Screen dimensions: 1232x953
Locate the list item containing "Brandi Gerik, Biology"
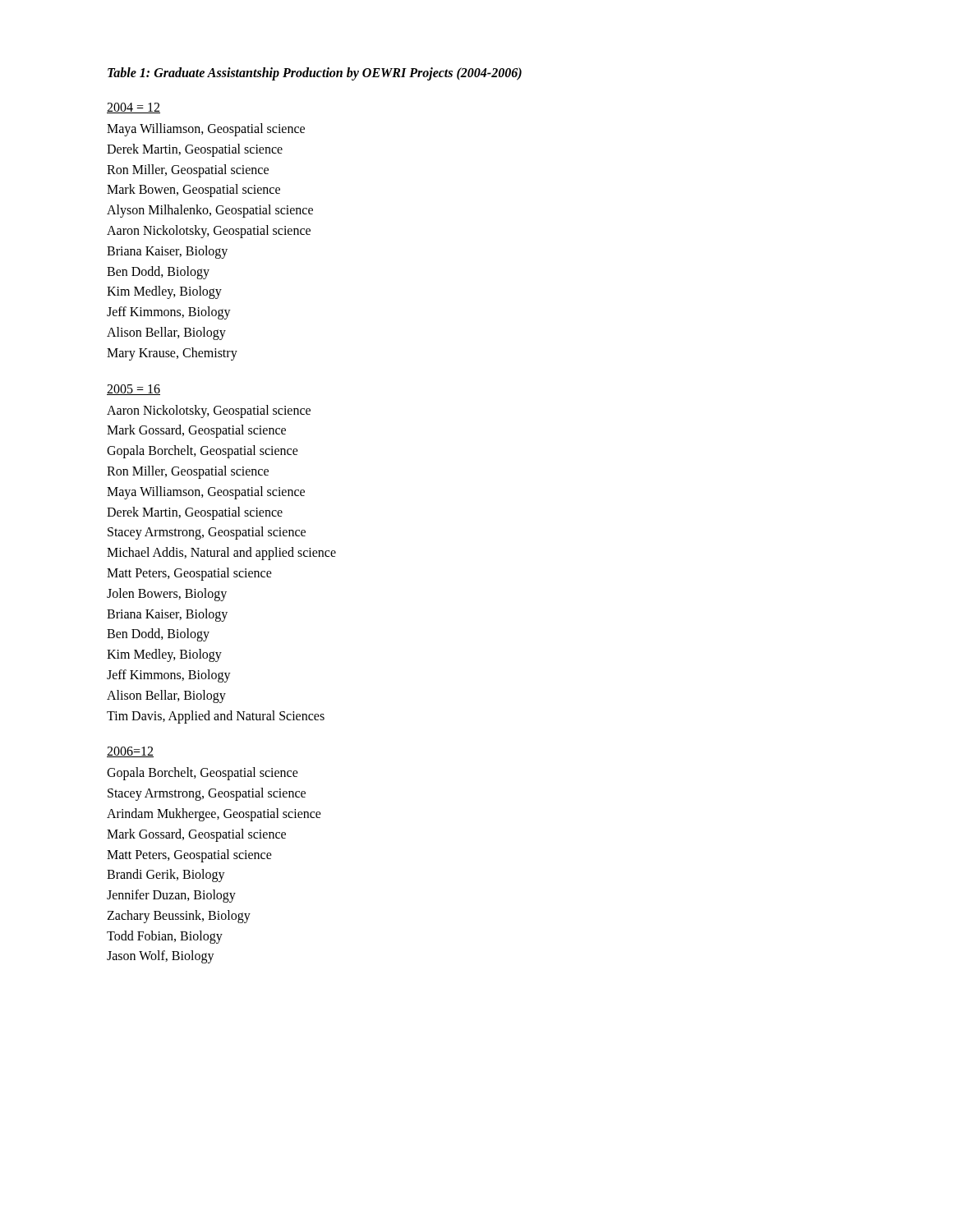[166, 875]
